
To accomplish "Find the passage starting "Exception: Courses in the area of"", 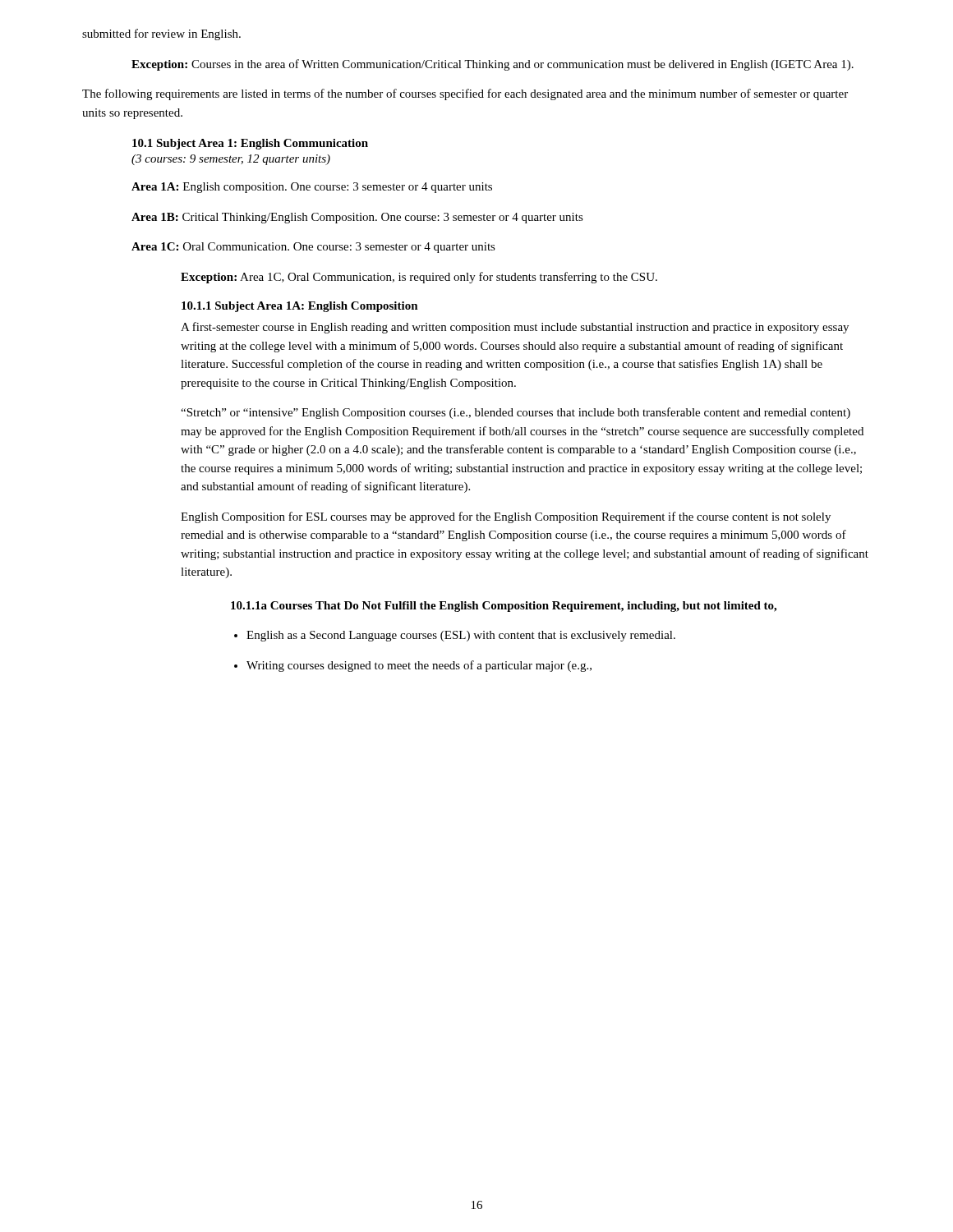I will (493, 64).
